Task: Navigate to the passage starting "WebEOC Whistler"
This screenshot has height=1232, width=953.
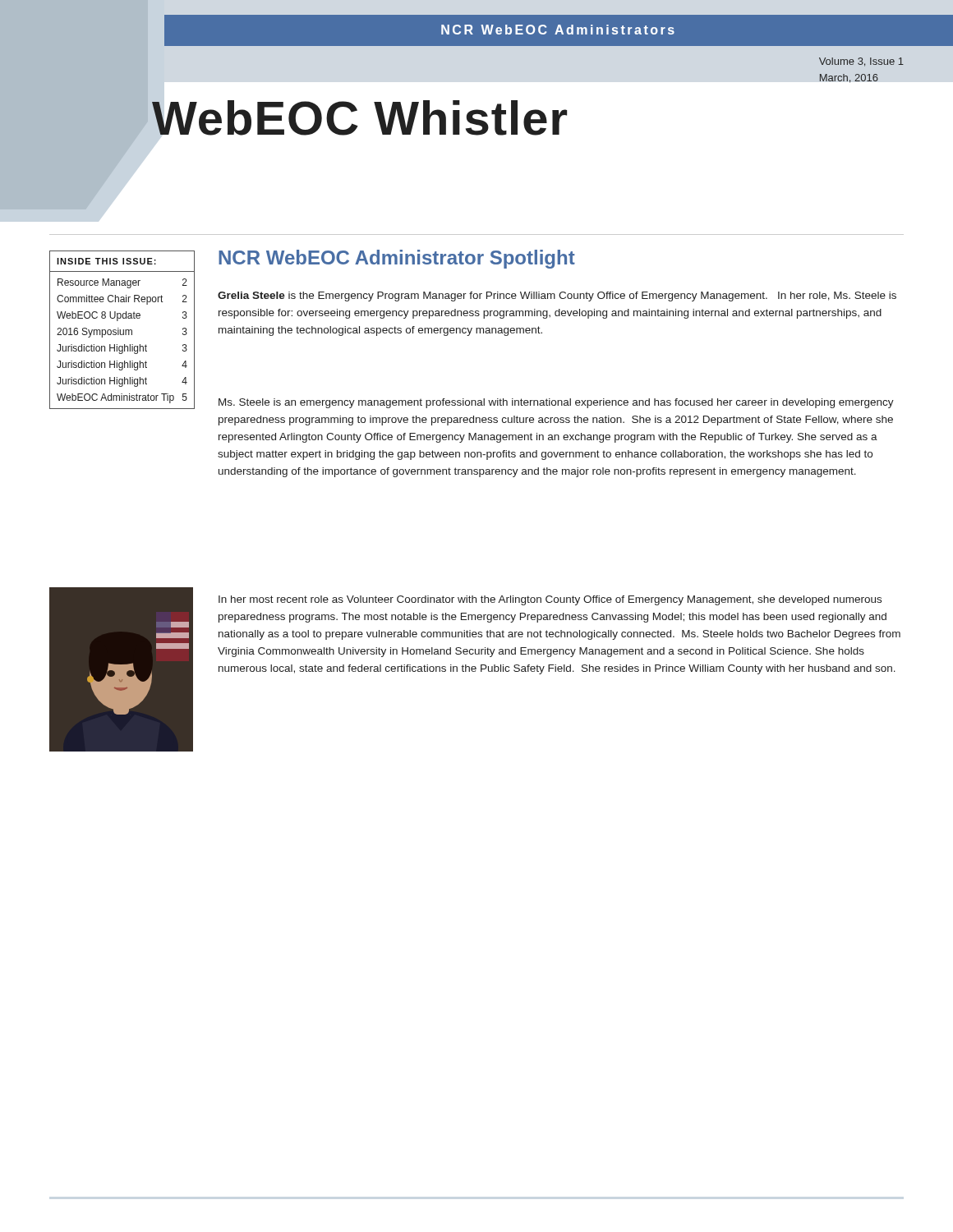Action: [x=360, y=118]
